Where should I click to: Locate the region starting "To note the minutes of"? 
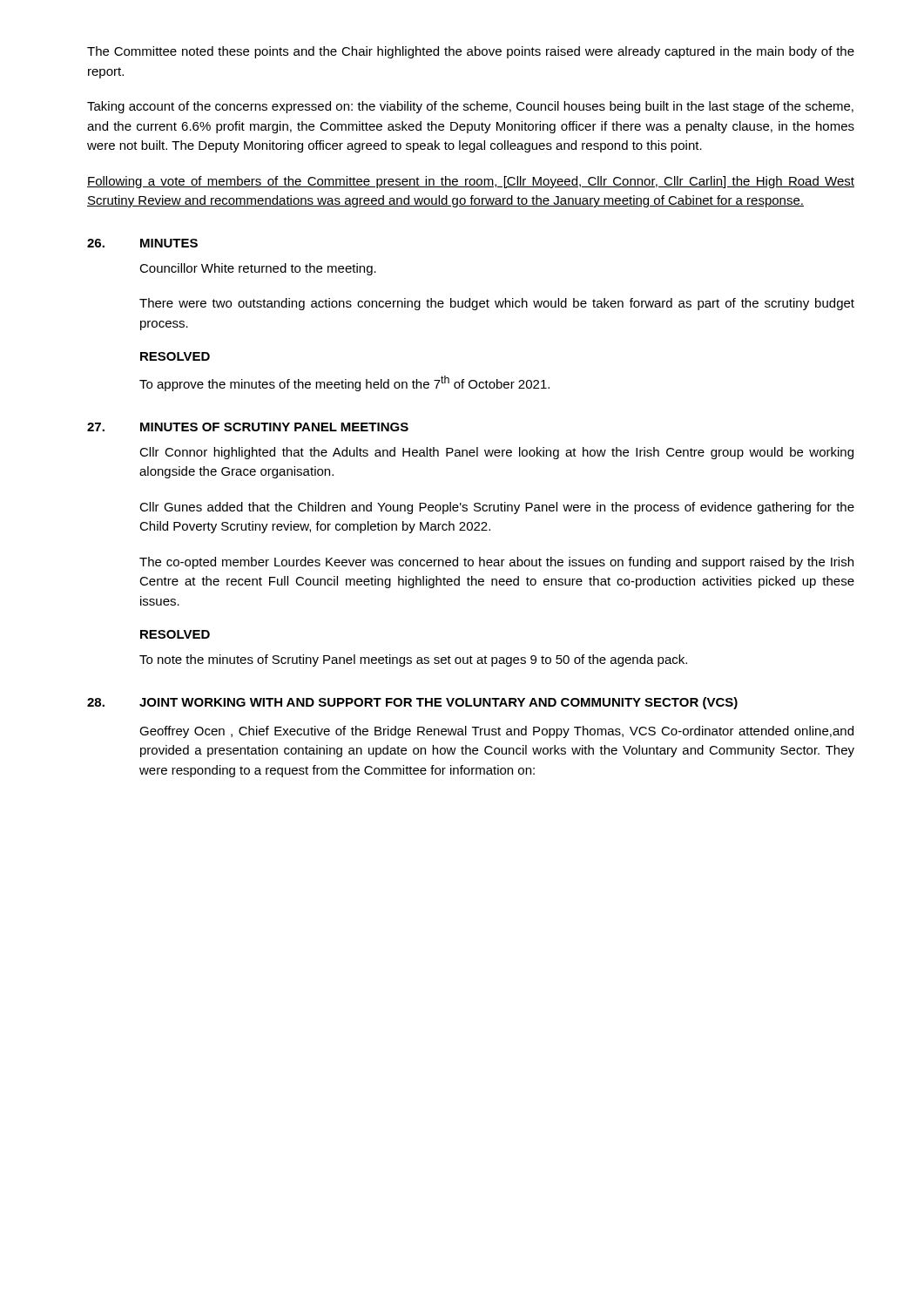point(414,659)
